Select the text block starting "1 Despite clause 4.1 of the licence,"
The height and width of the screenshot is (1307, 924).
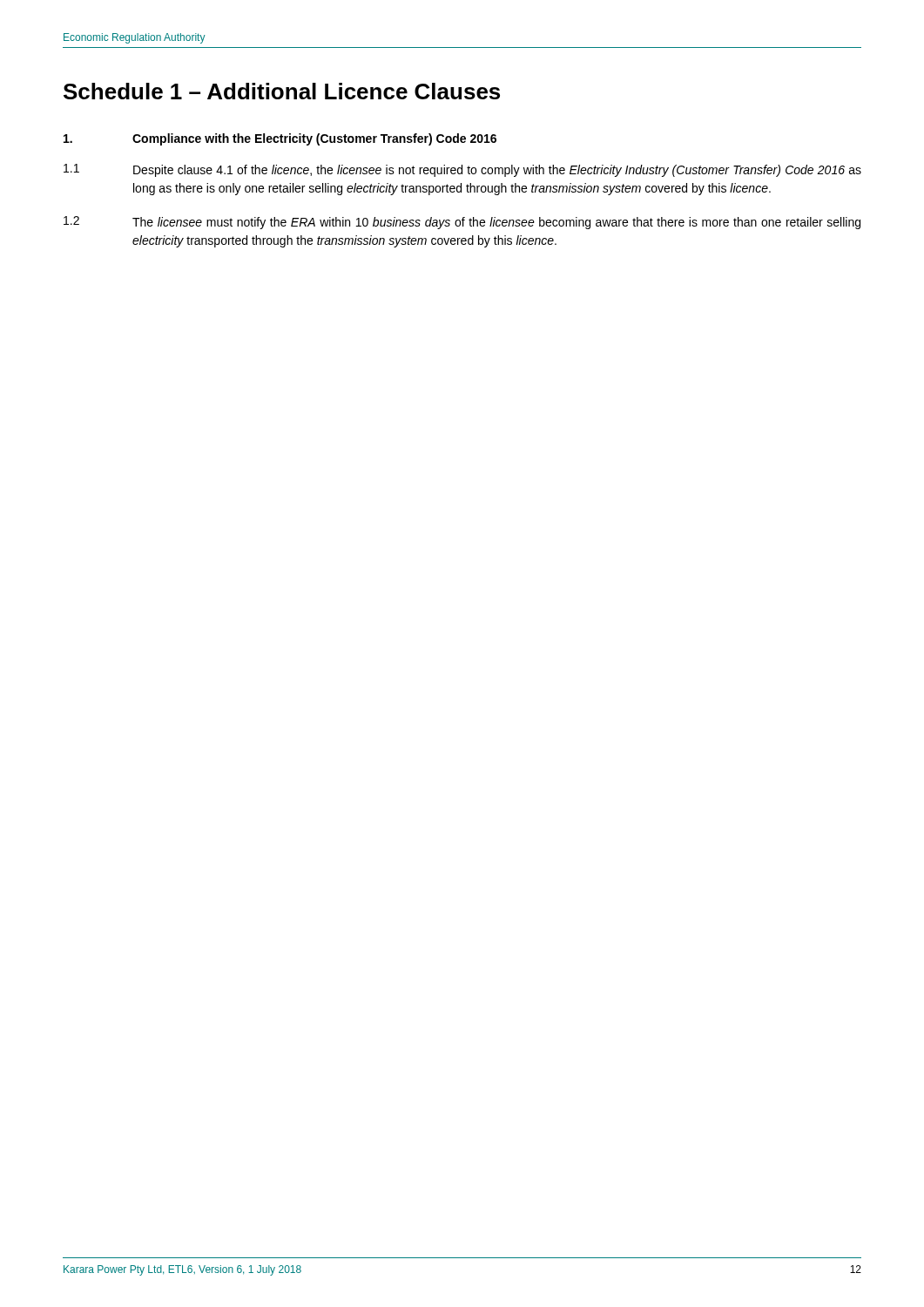click(462, 179)
